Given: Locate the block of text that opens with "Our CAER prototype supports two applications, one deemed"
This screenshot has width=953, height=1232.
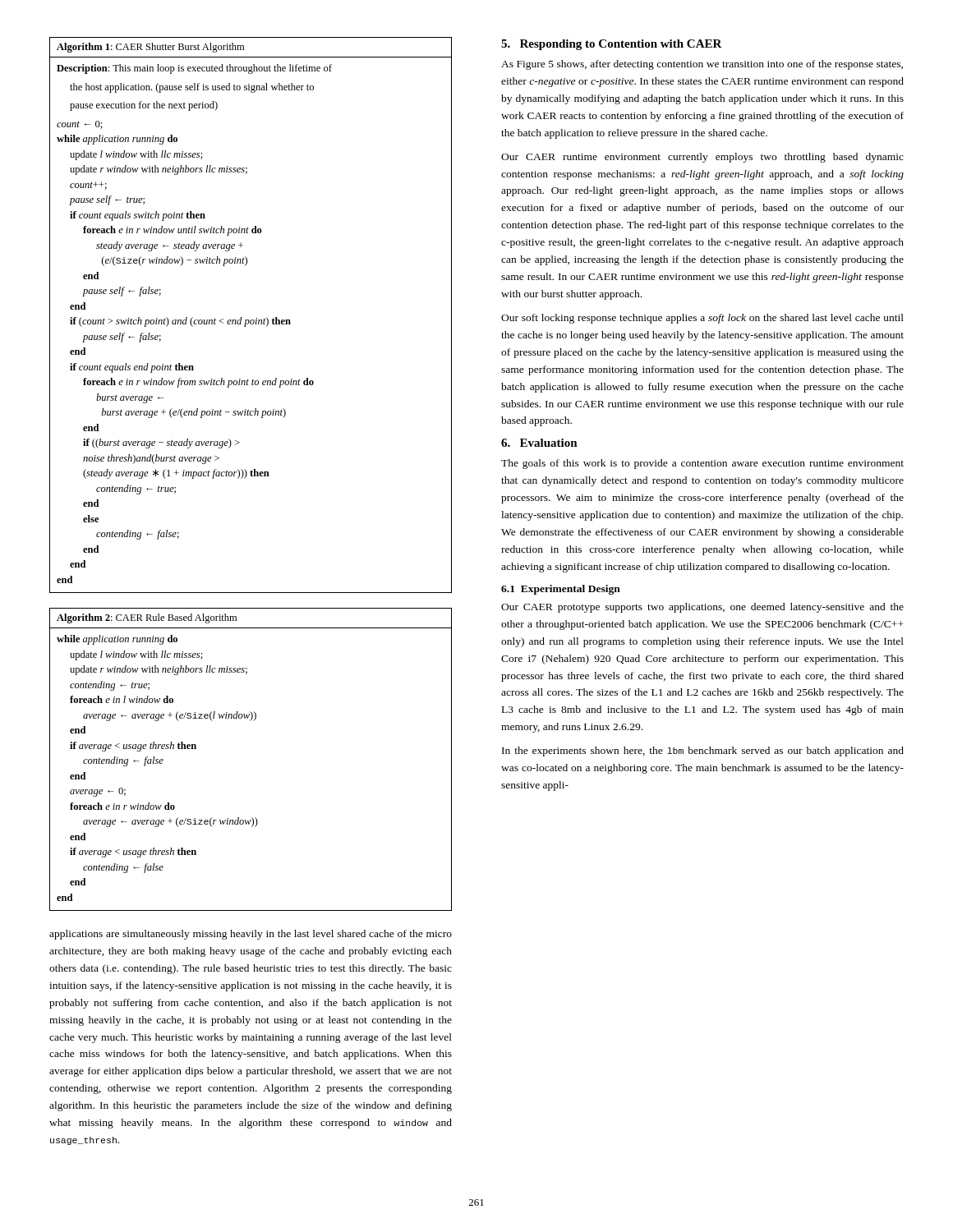Looking at the screenshot, I should point(702,667).
